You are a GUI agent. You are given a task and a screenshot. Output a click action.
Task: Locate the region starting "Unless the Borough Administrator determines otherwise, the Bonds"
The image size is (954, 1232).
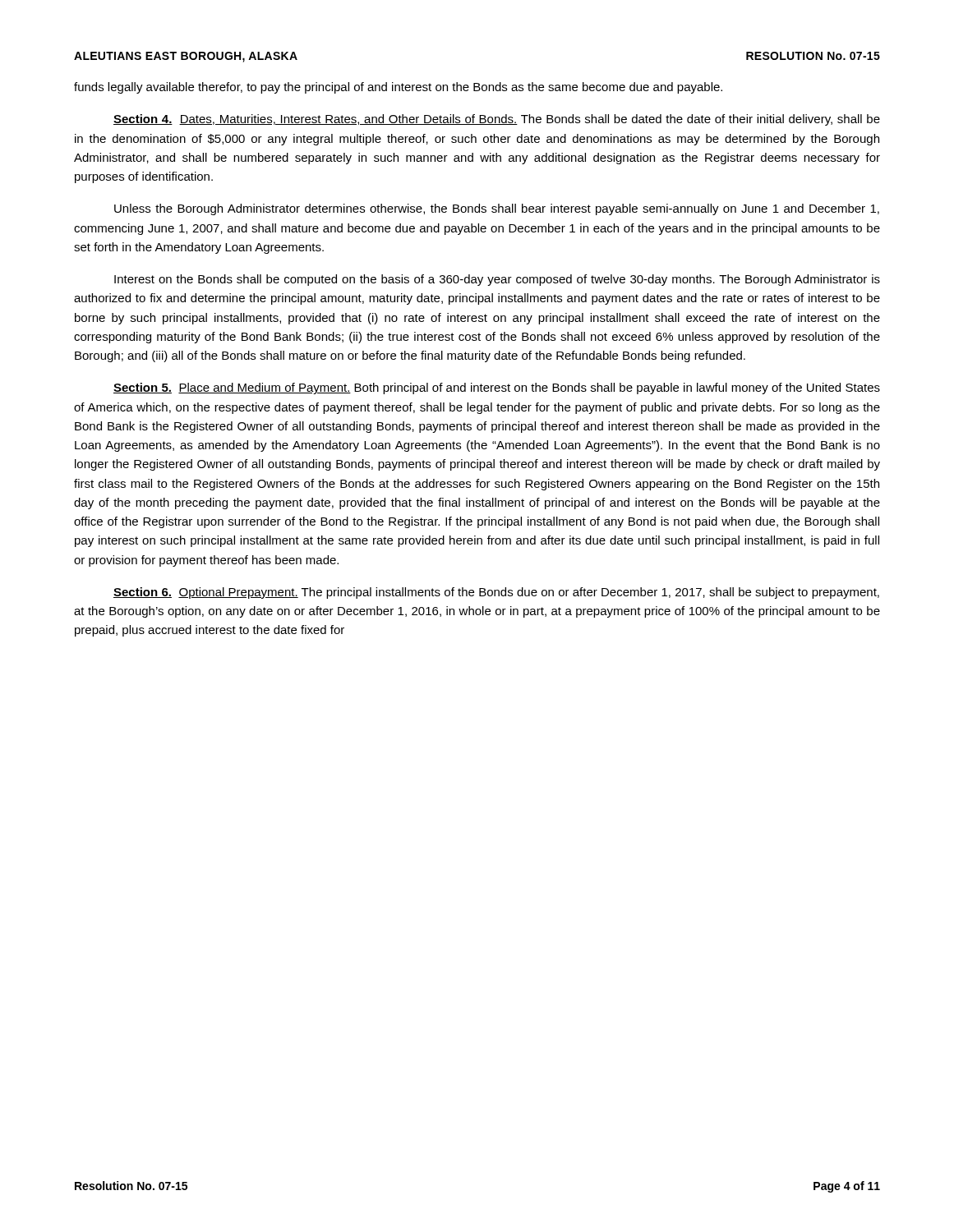coord(477,227)
